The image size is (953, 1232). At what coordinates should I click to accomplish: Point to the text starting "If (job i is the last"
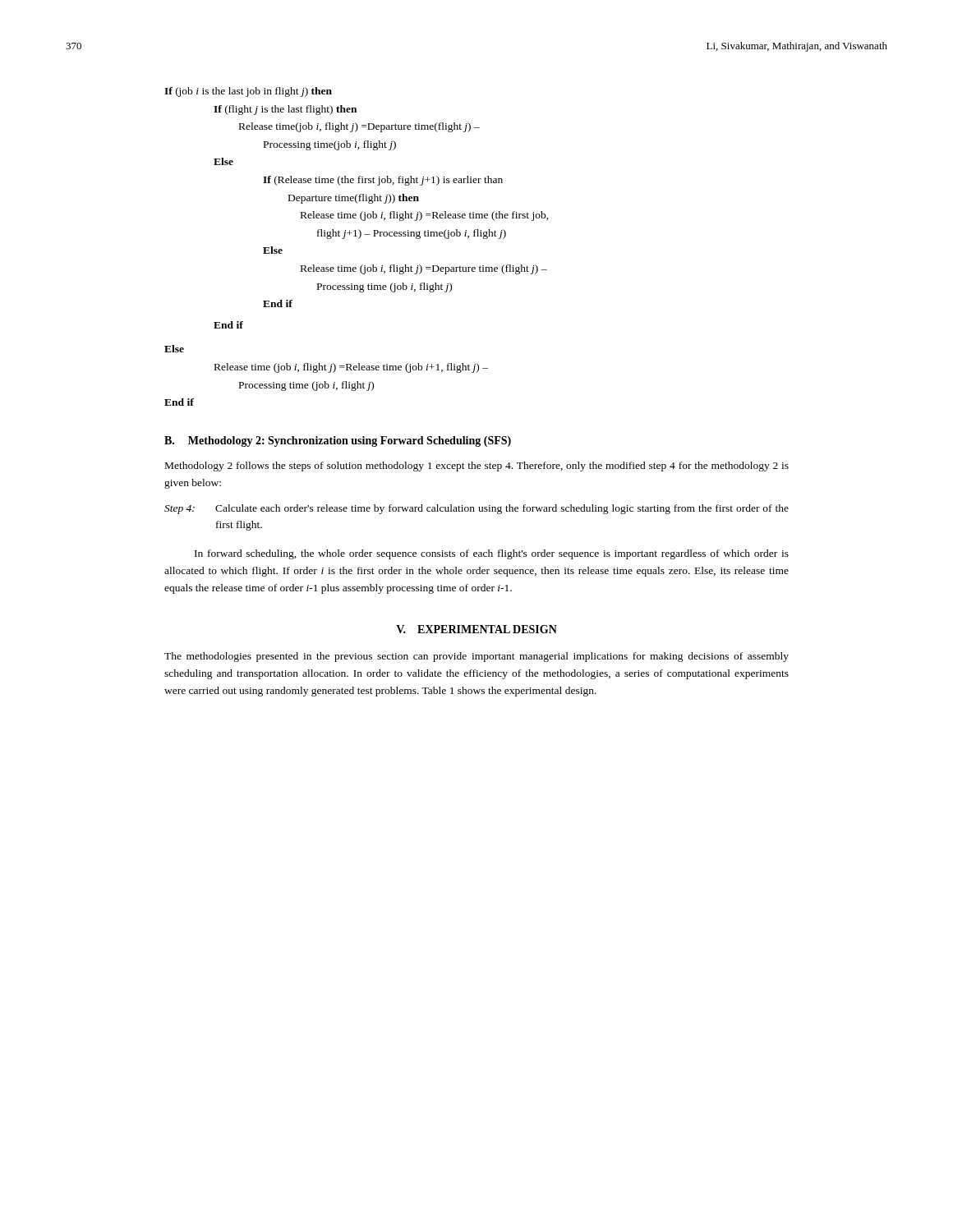coord(476,247)
